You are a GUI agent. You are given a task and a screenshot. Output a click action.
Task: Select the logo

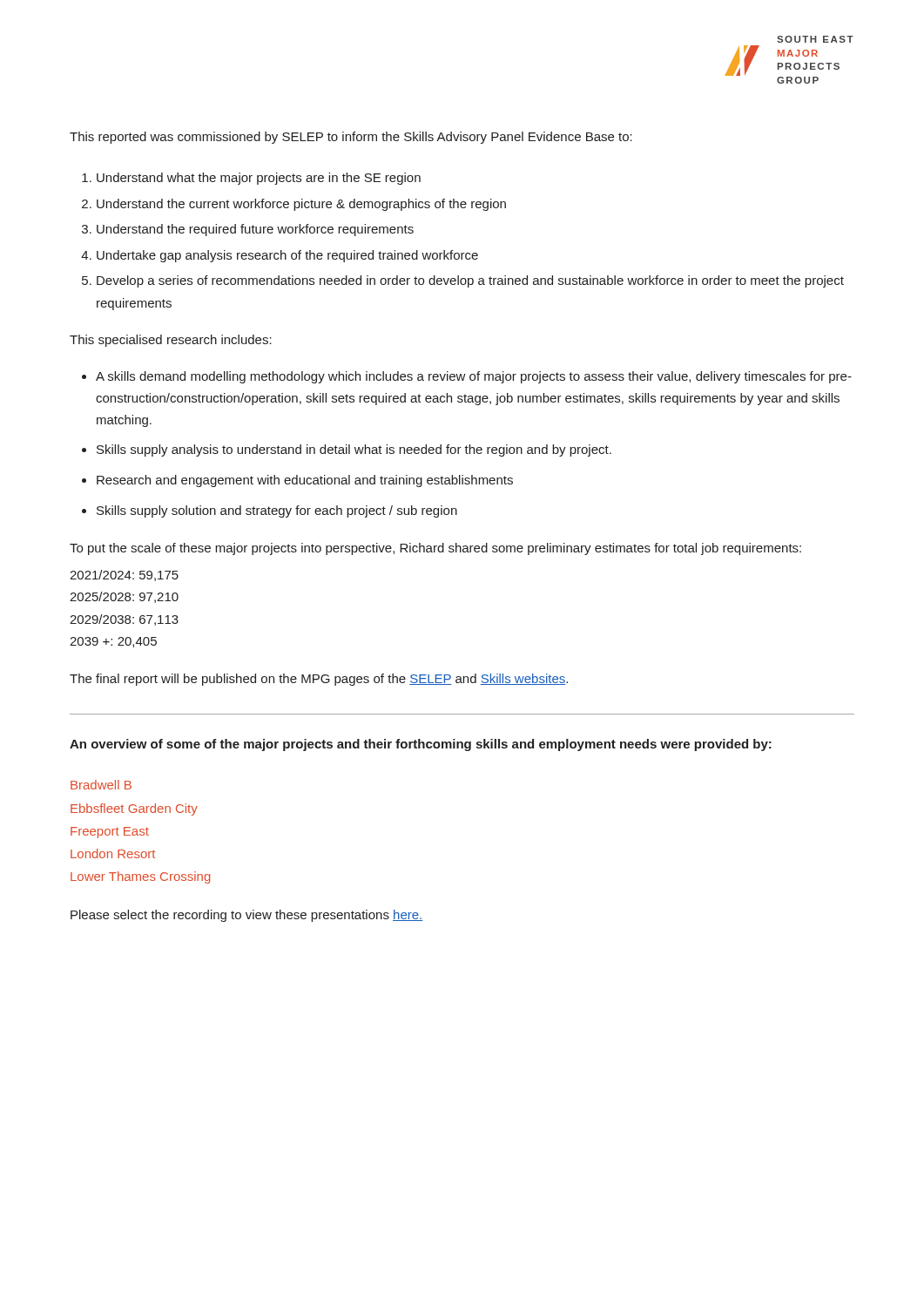767,60
